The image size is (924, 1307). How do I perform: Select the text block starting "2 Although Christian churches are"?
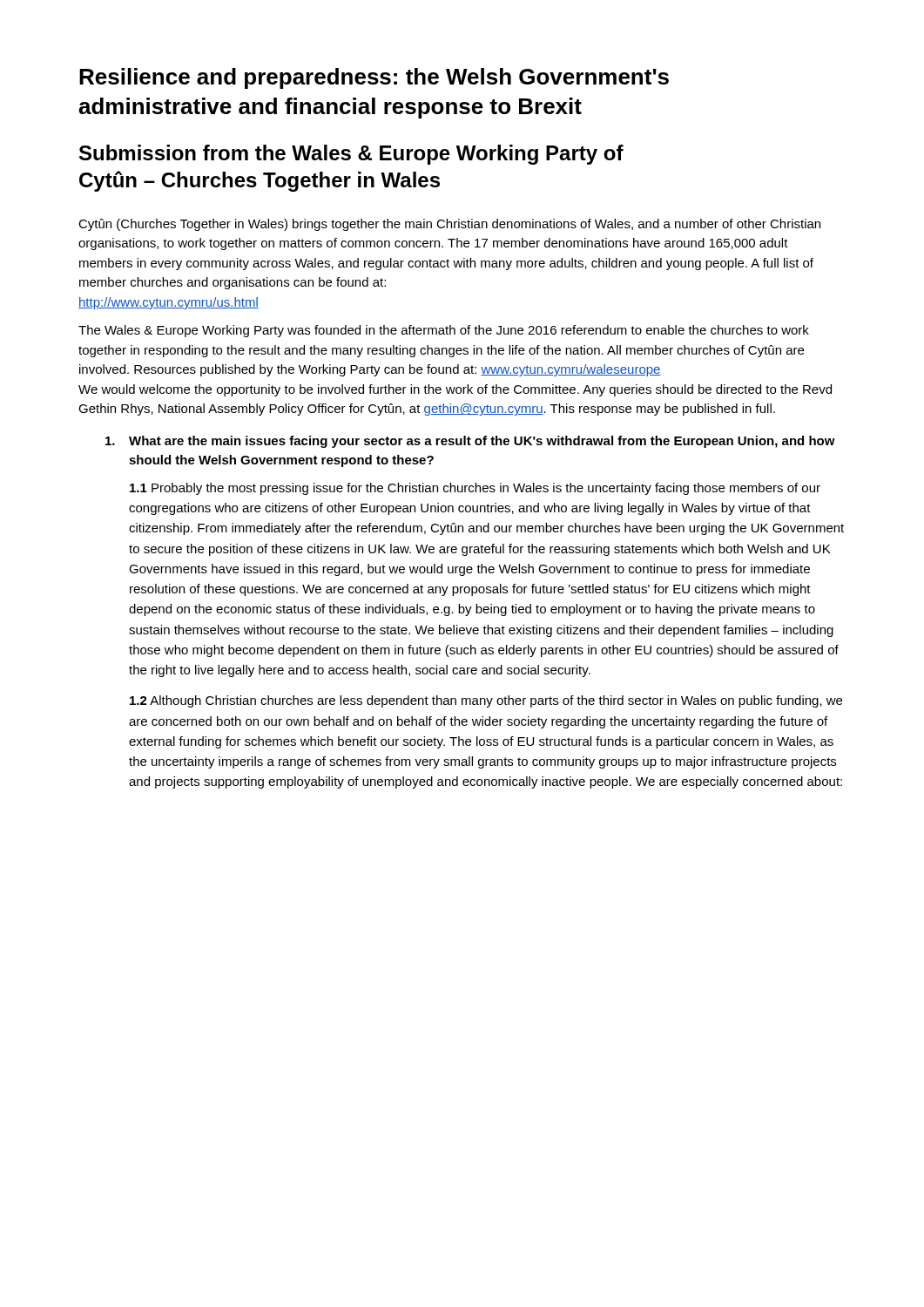point(486,741)
